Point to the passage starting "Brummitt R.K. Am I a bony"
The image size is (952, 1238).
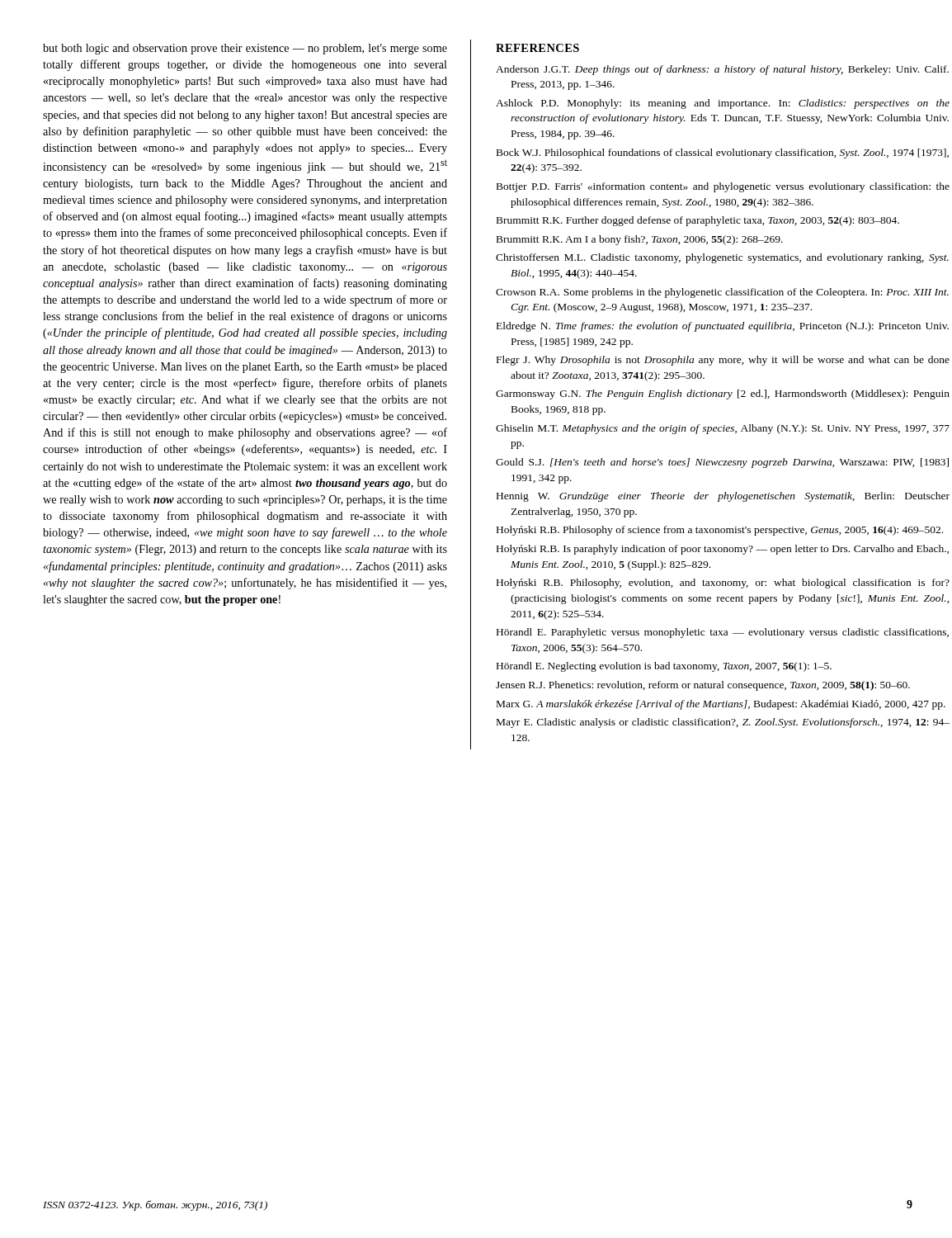click(x=639, y=239)
